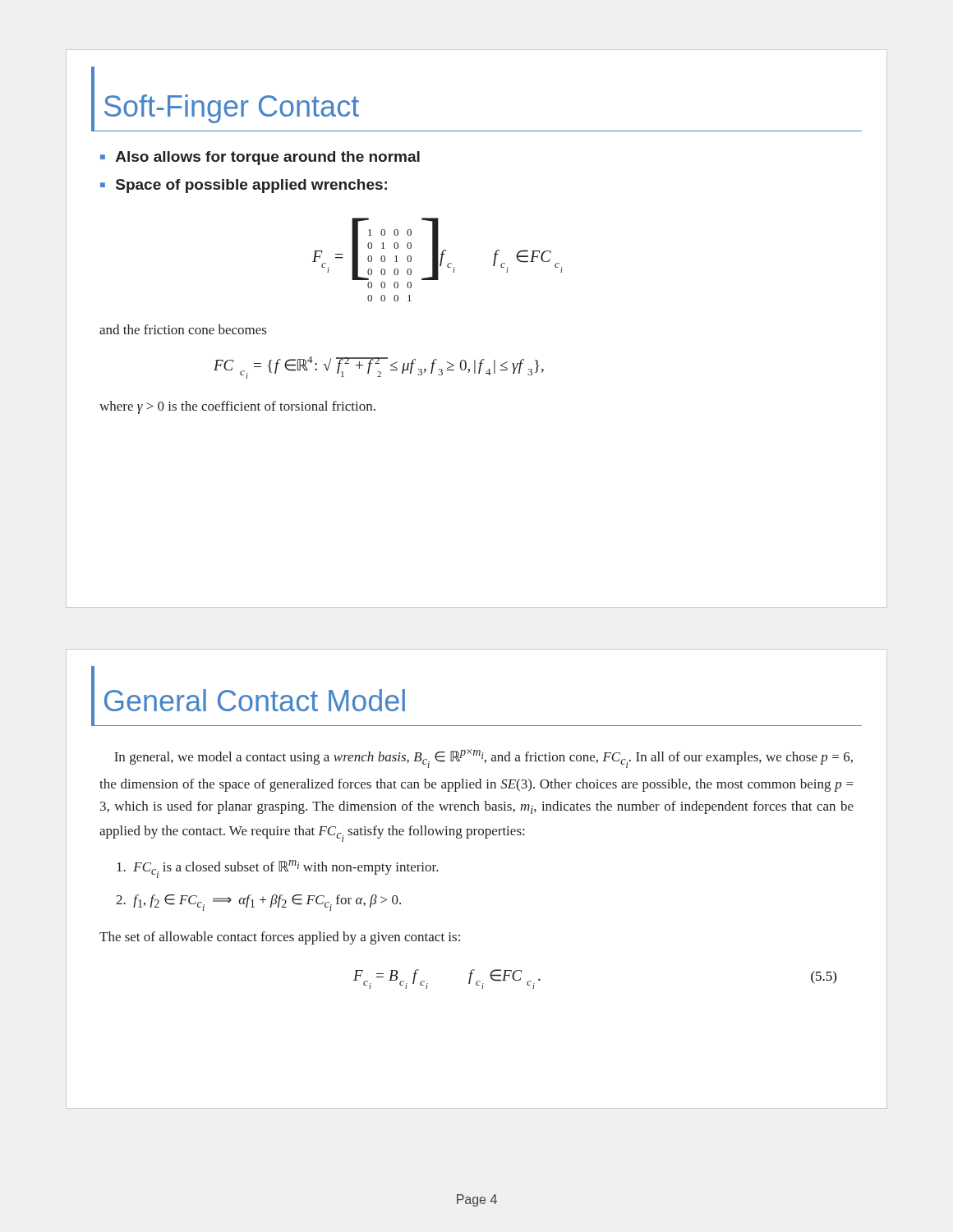Click where it says "General Contact Model"
Image resolution: width=953 pixels, height=1232 pixels.
[255, 701]
